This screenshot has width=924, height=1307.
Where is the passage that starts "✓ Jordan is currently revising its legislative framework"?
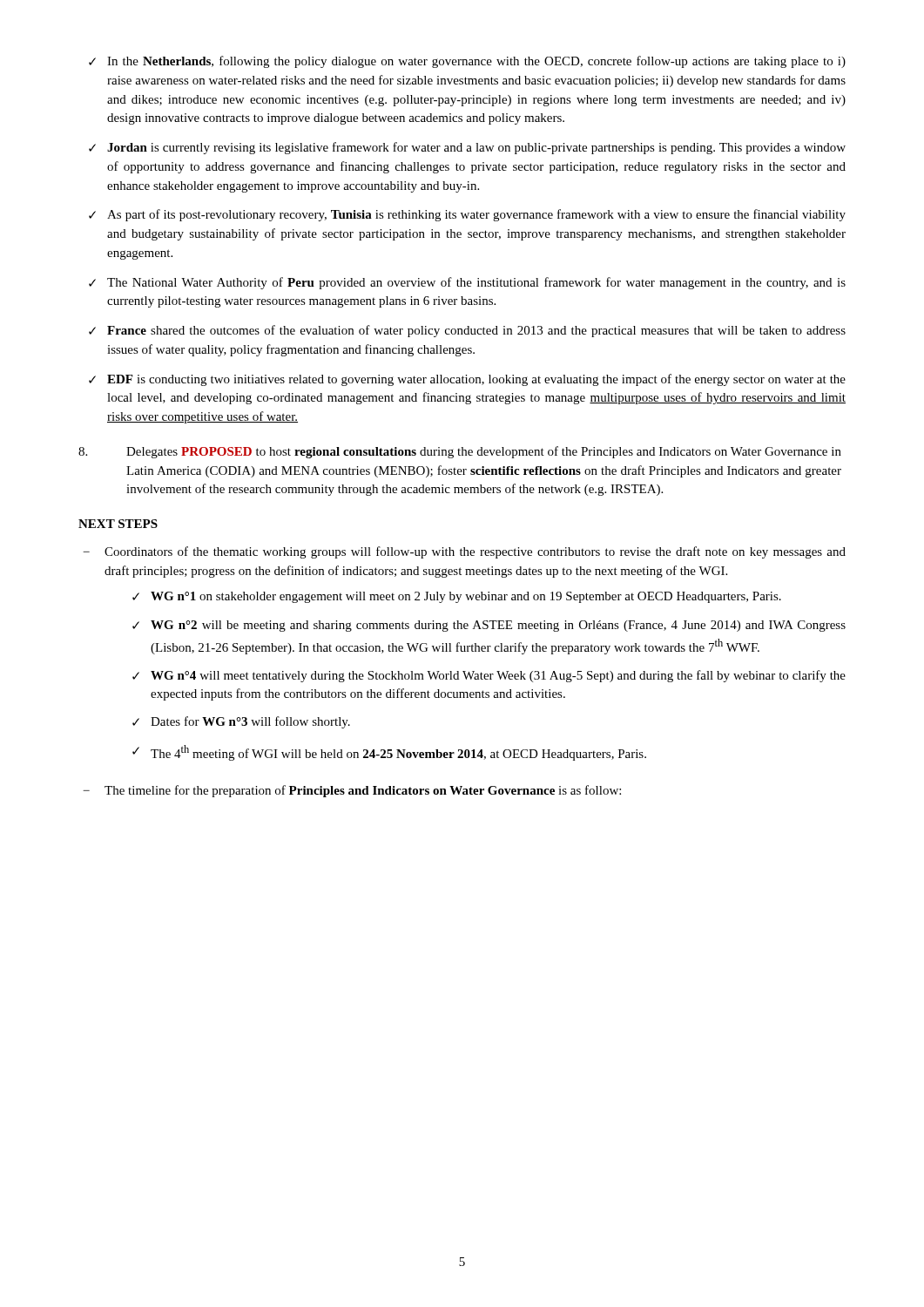coord(466,167)
